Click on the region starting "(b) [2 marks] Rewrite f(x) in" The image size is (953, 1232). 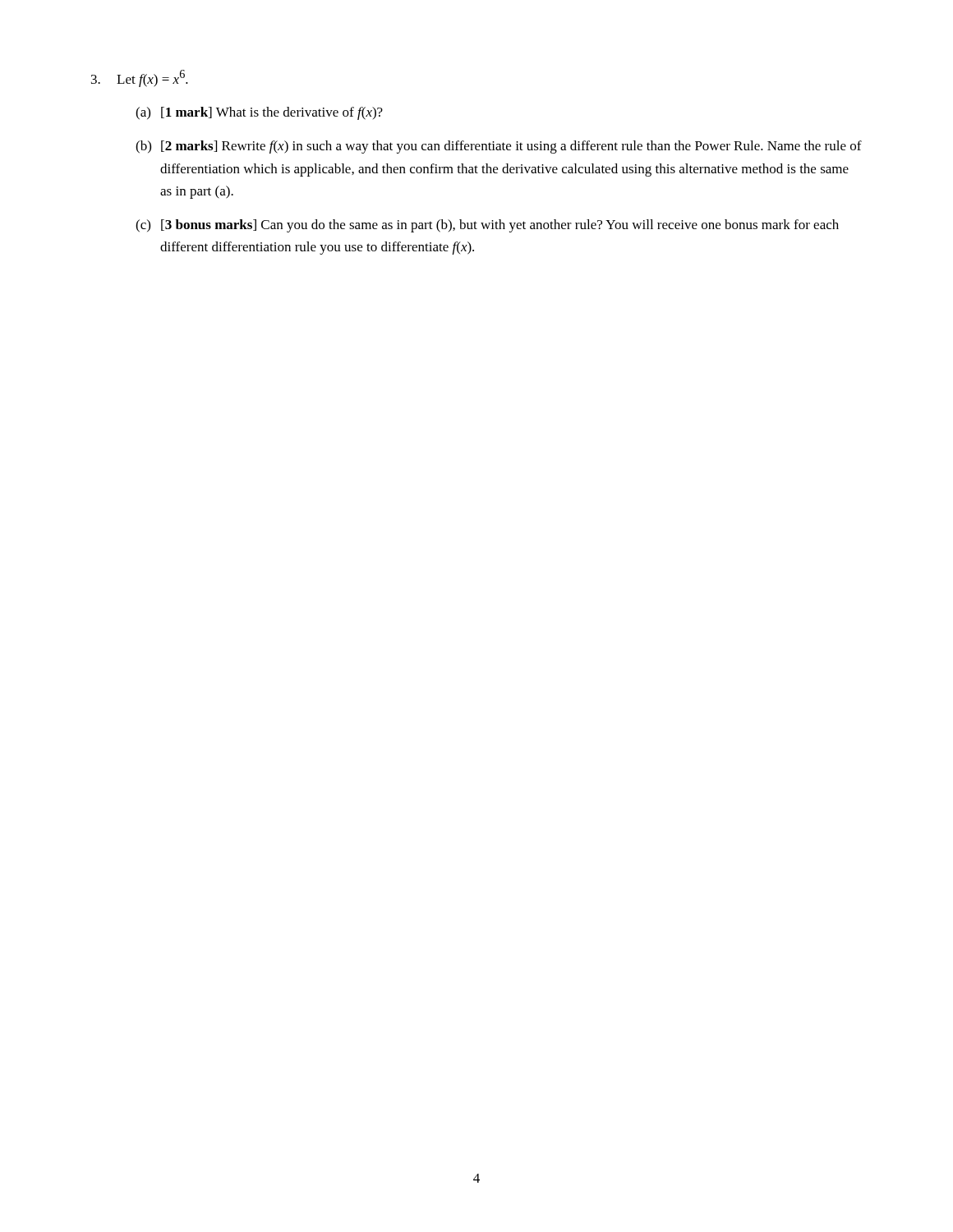click(x=499, y=168)
